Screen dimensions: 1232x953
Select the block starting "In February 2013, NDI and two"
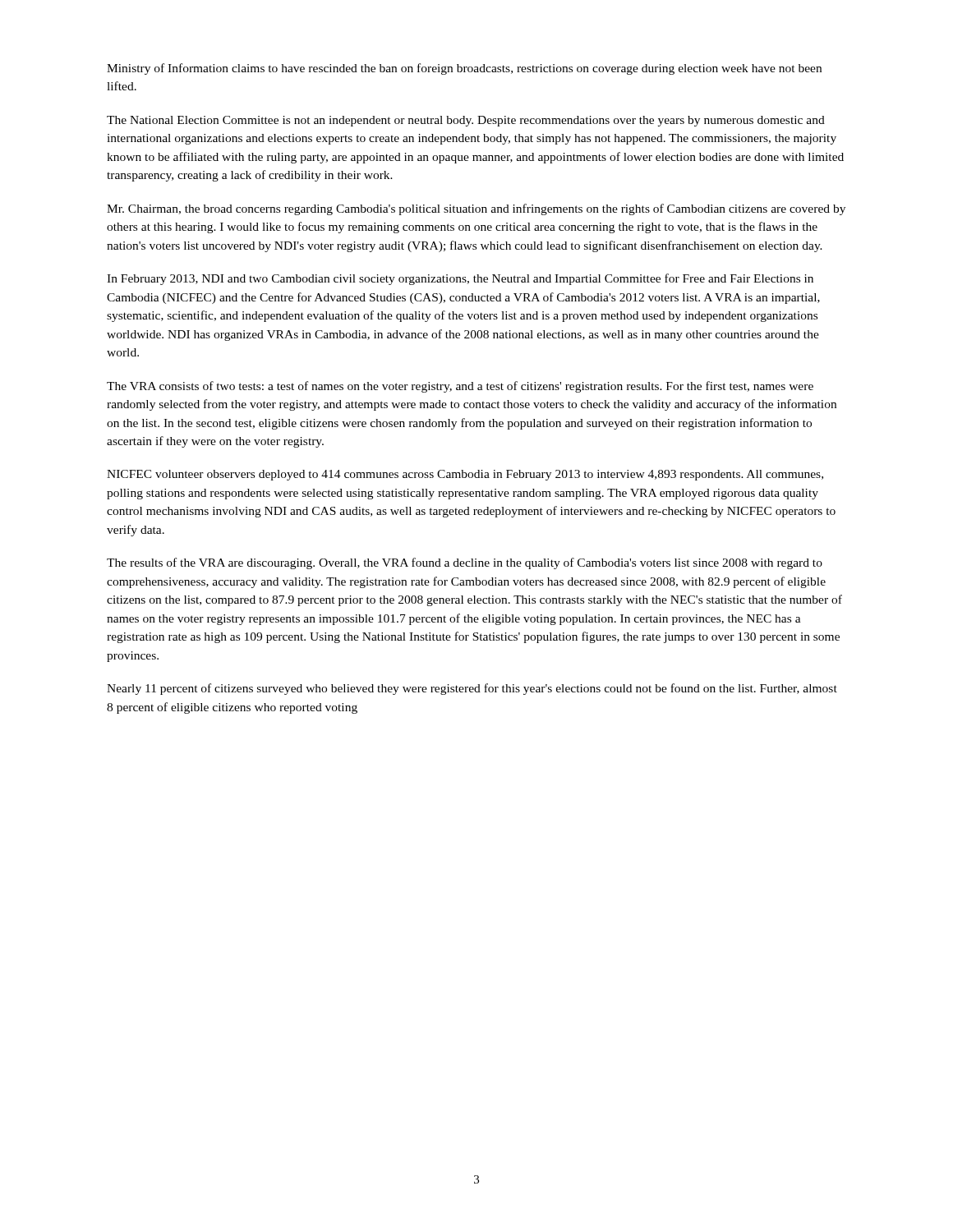click(x=464, y=315)
